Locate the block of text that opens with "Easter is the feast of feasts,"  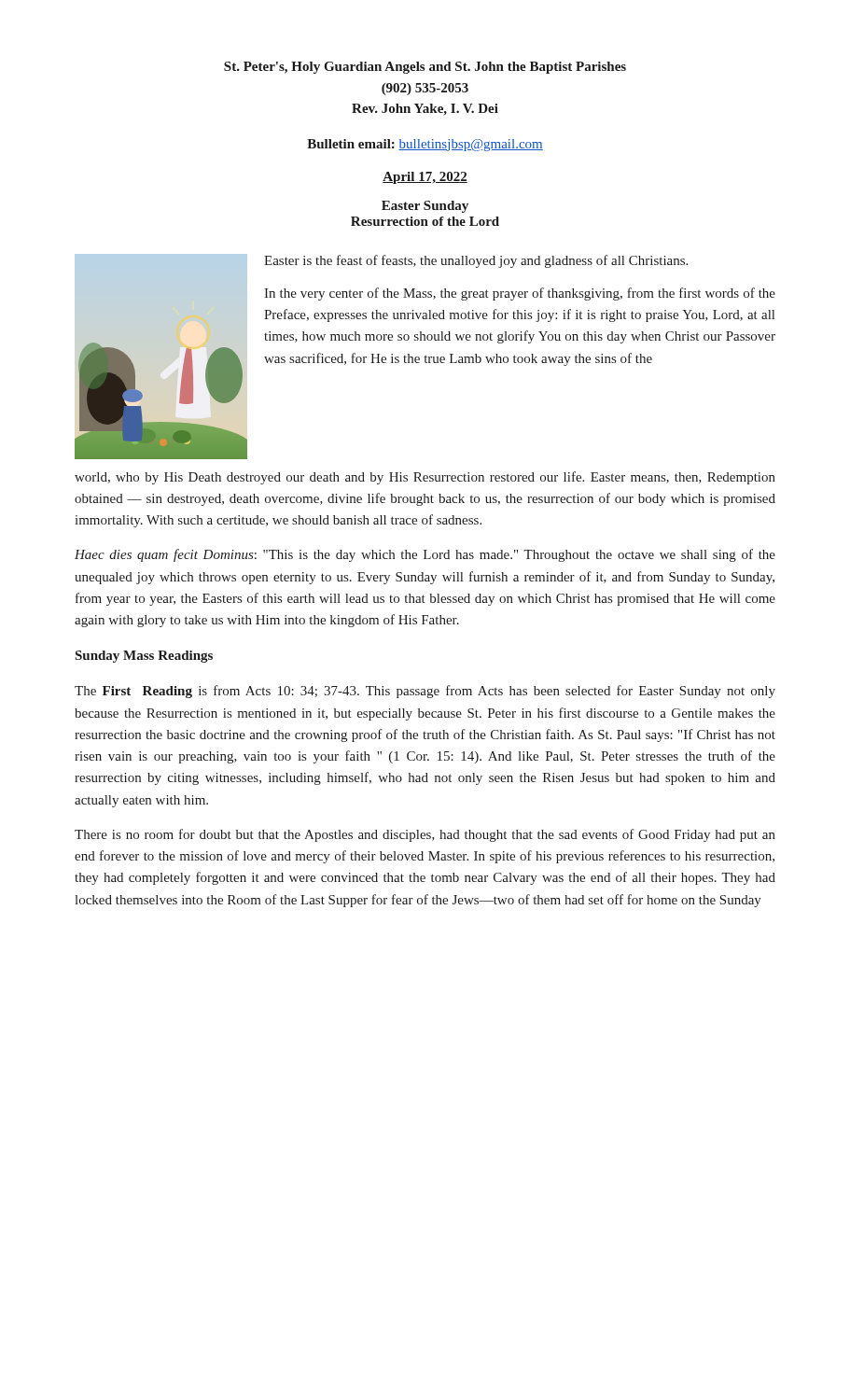[476, 260]
